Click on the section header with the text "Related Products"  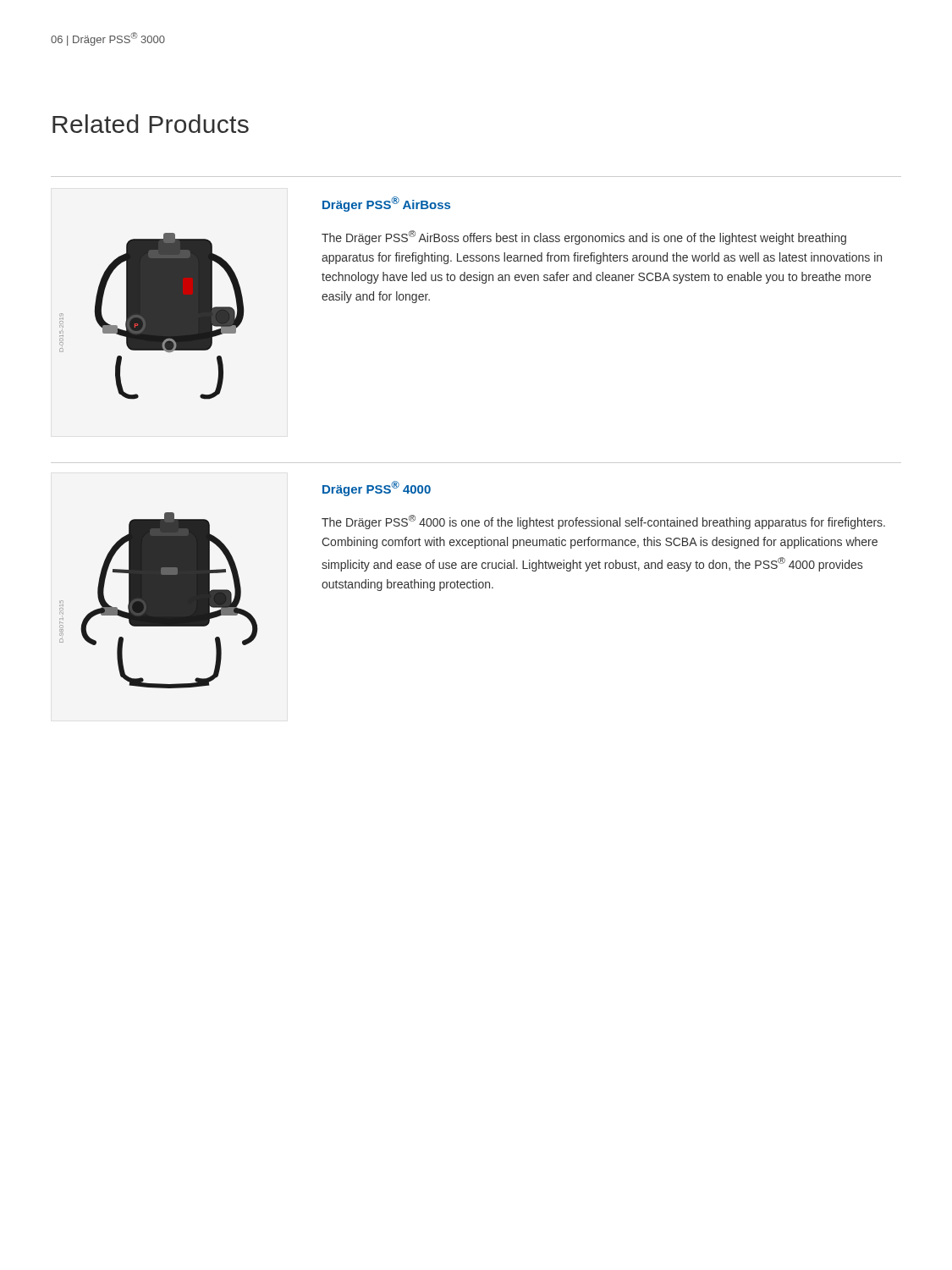click(150, 124)
